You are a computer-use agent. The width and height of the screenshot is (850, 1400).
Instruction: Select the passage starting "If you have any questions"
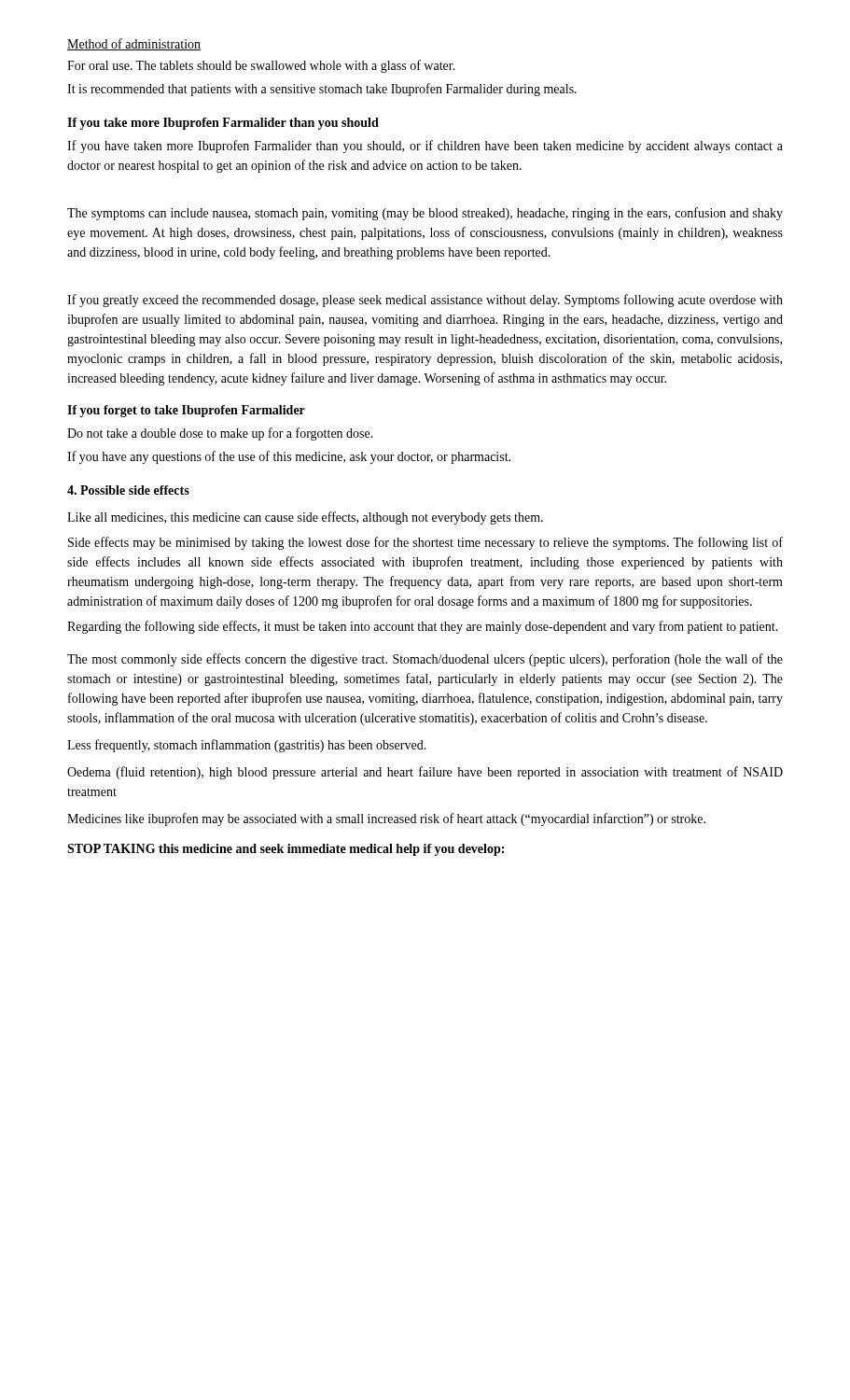click(289, 457)
